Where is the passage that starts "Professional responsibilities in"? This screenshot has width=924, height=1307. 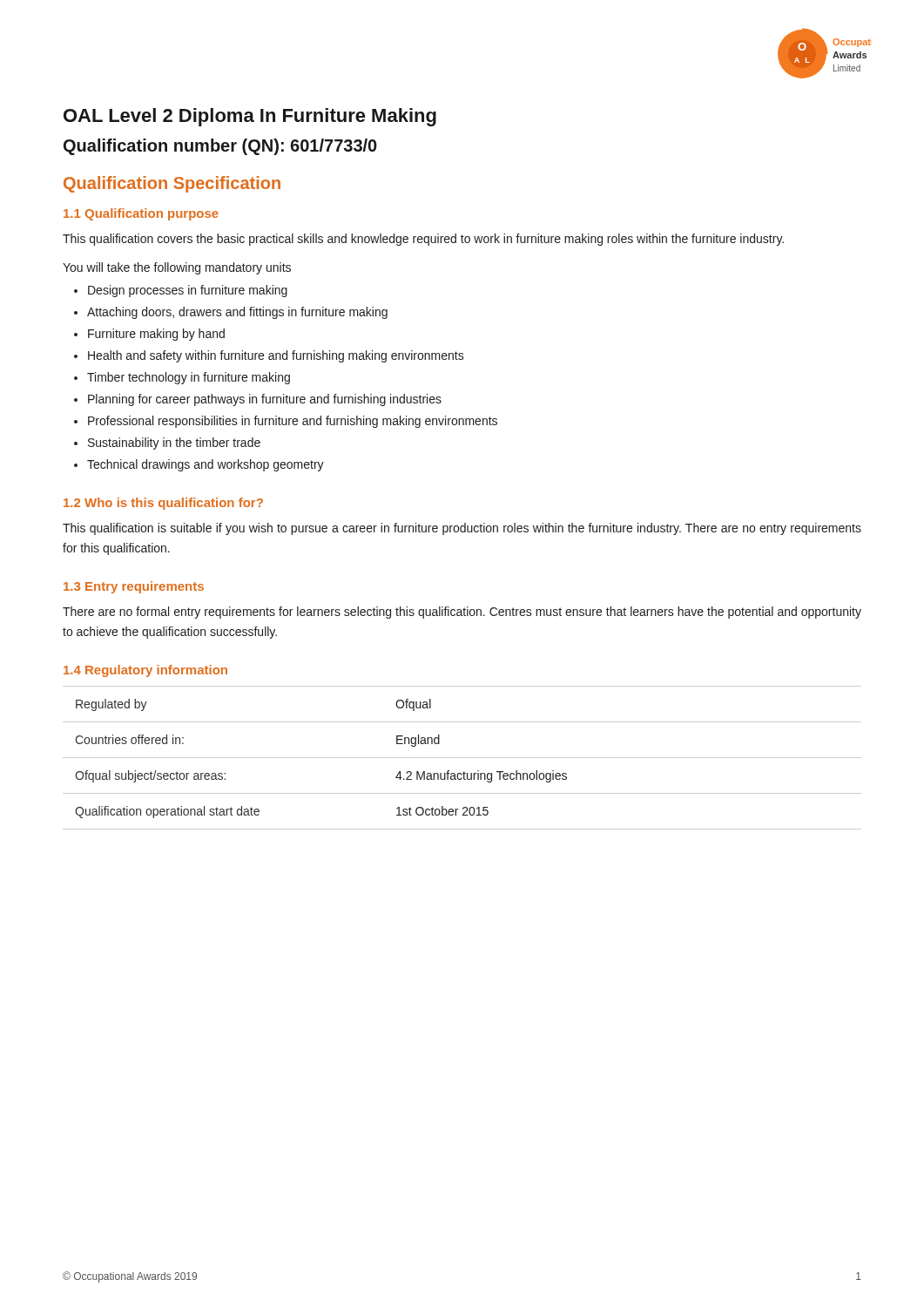[462, 422]
